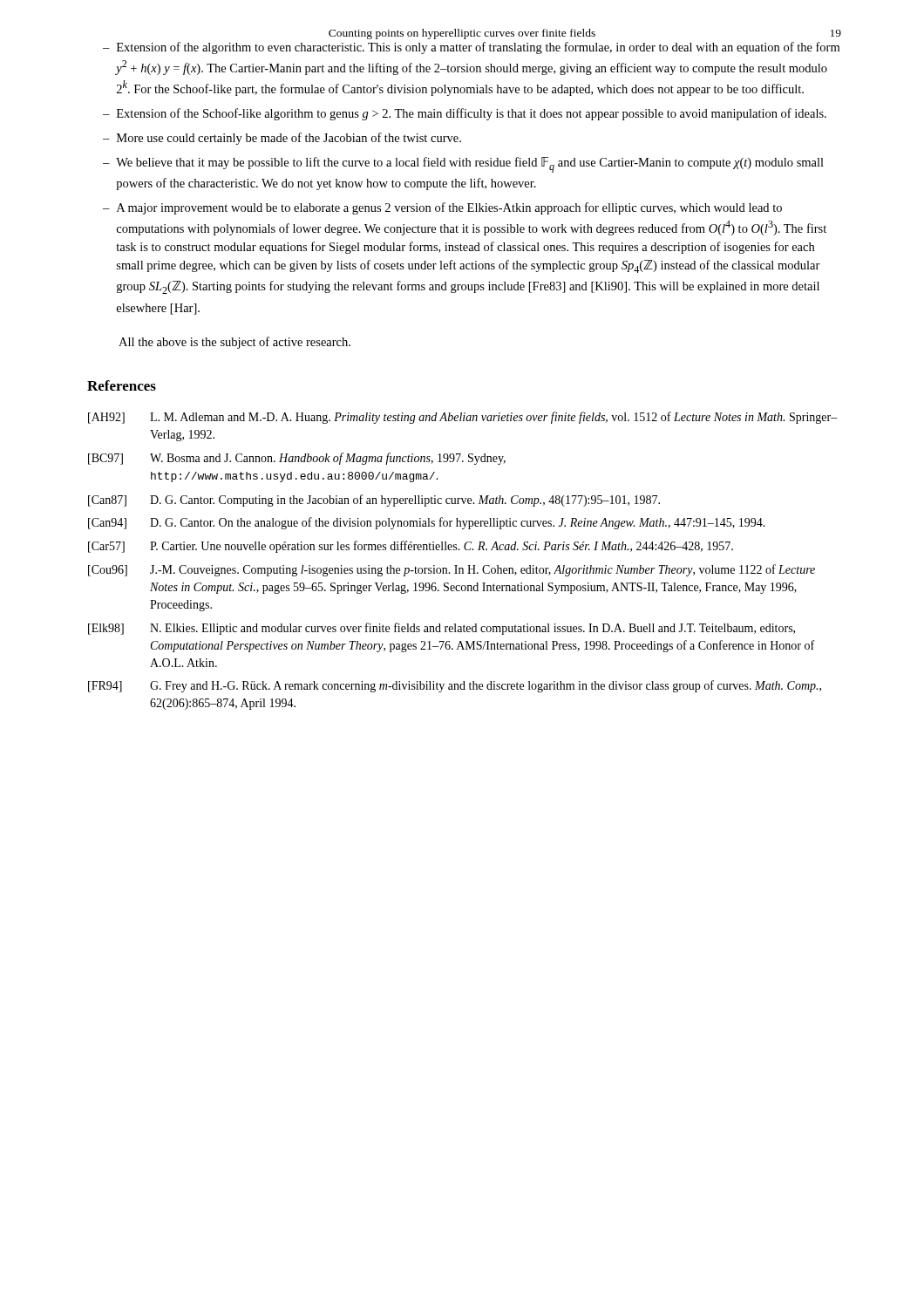This screenshot has height=1308, width=924.
Task: Navigate to the block starting "[Elk98] N. Elkies. Elliptic and modular curves over"
Action: pos(464,646)
